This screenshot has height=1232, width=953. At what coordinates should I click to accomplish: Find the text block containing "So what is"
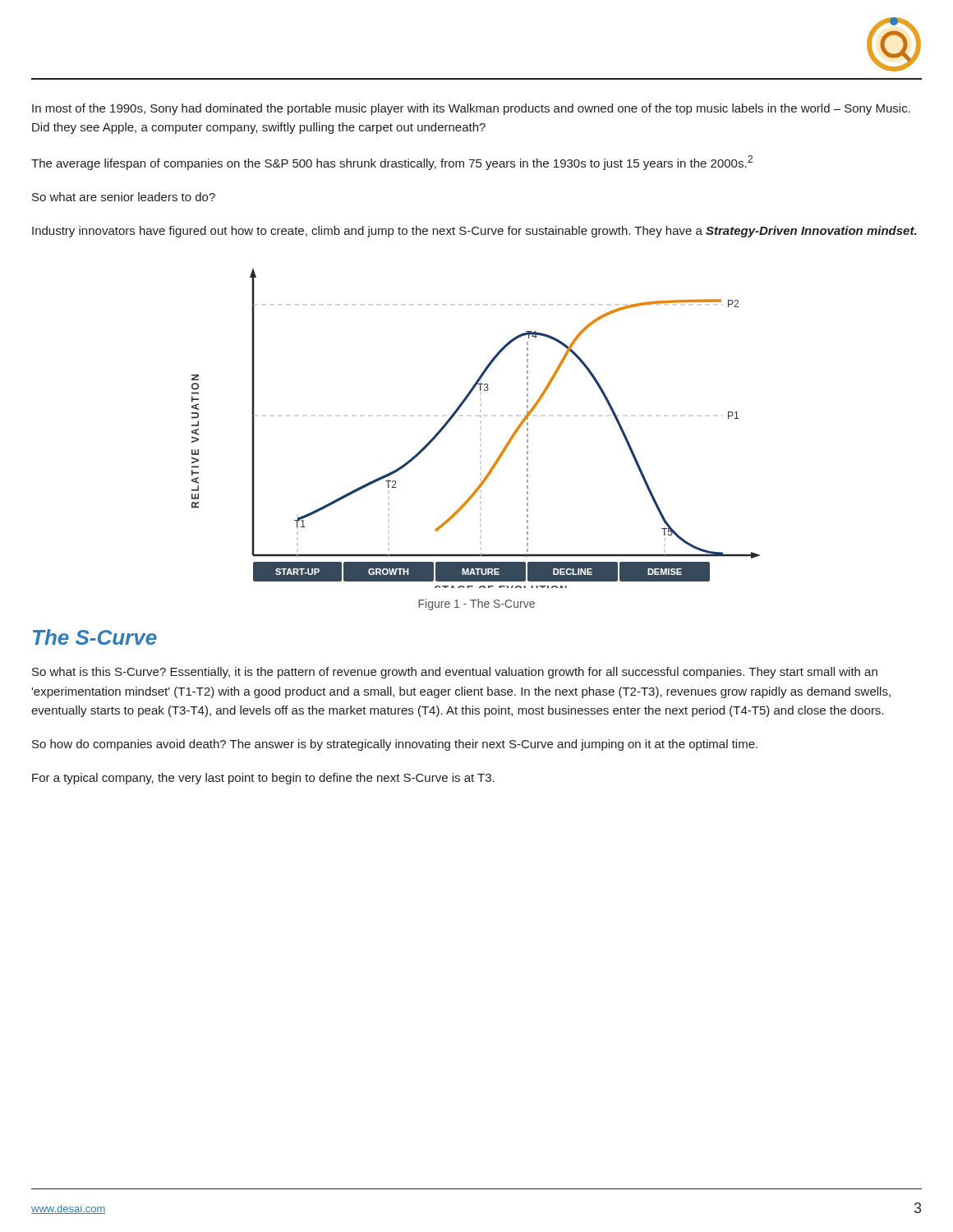(x=461, y=691)
